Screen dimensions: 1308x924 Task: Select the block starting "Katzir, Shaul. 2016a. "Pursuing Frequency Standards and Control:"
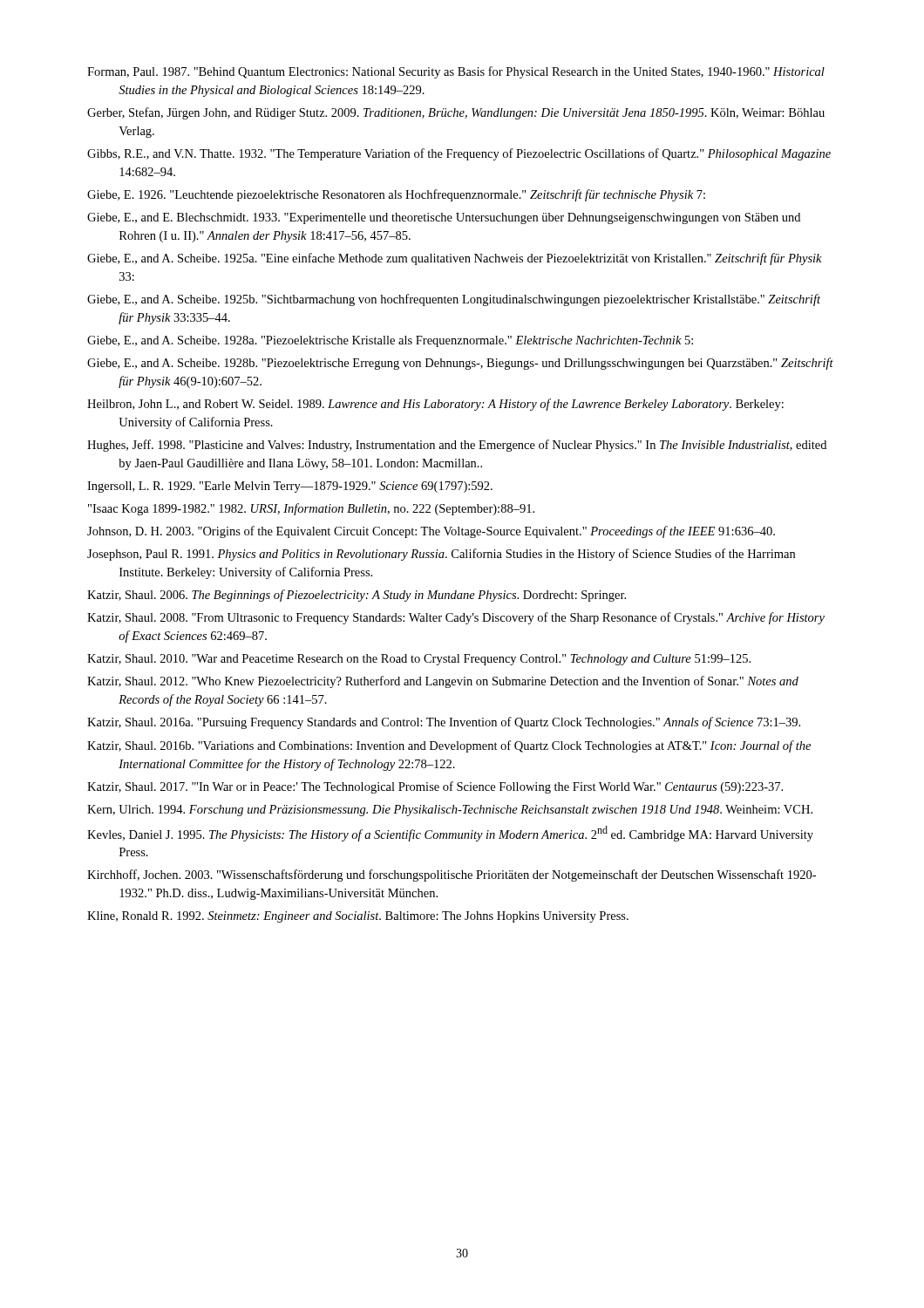pos(444,722)
